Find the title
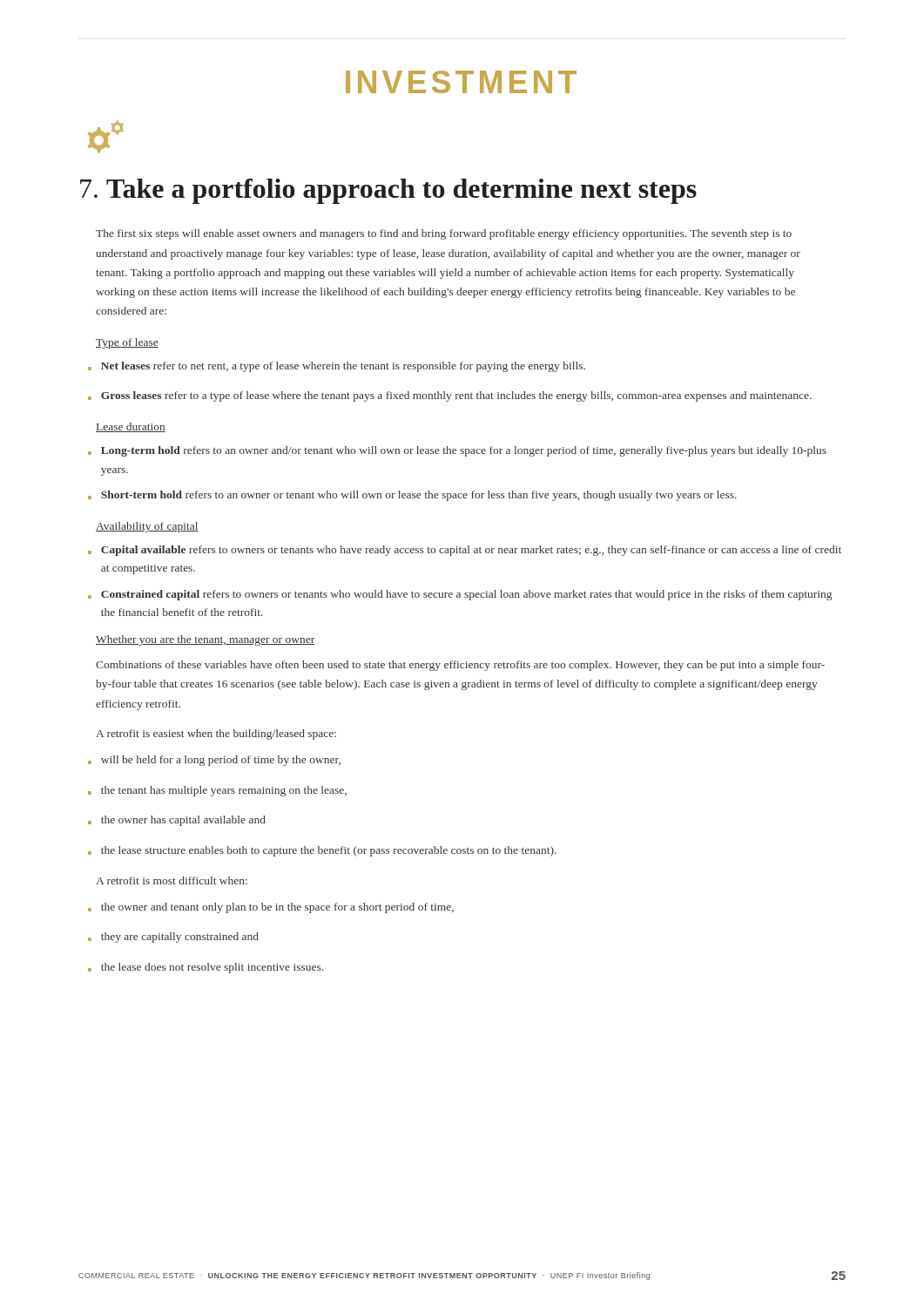The image size is (924, 1307). [x=388, y=188]
